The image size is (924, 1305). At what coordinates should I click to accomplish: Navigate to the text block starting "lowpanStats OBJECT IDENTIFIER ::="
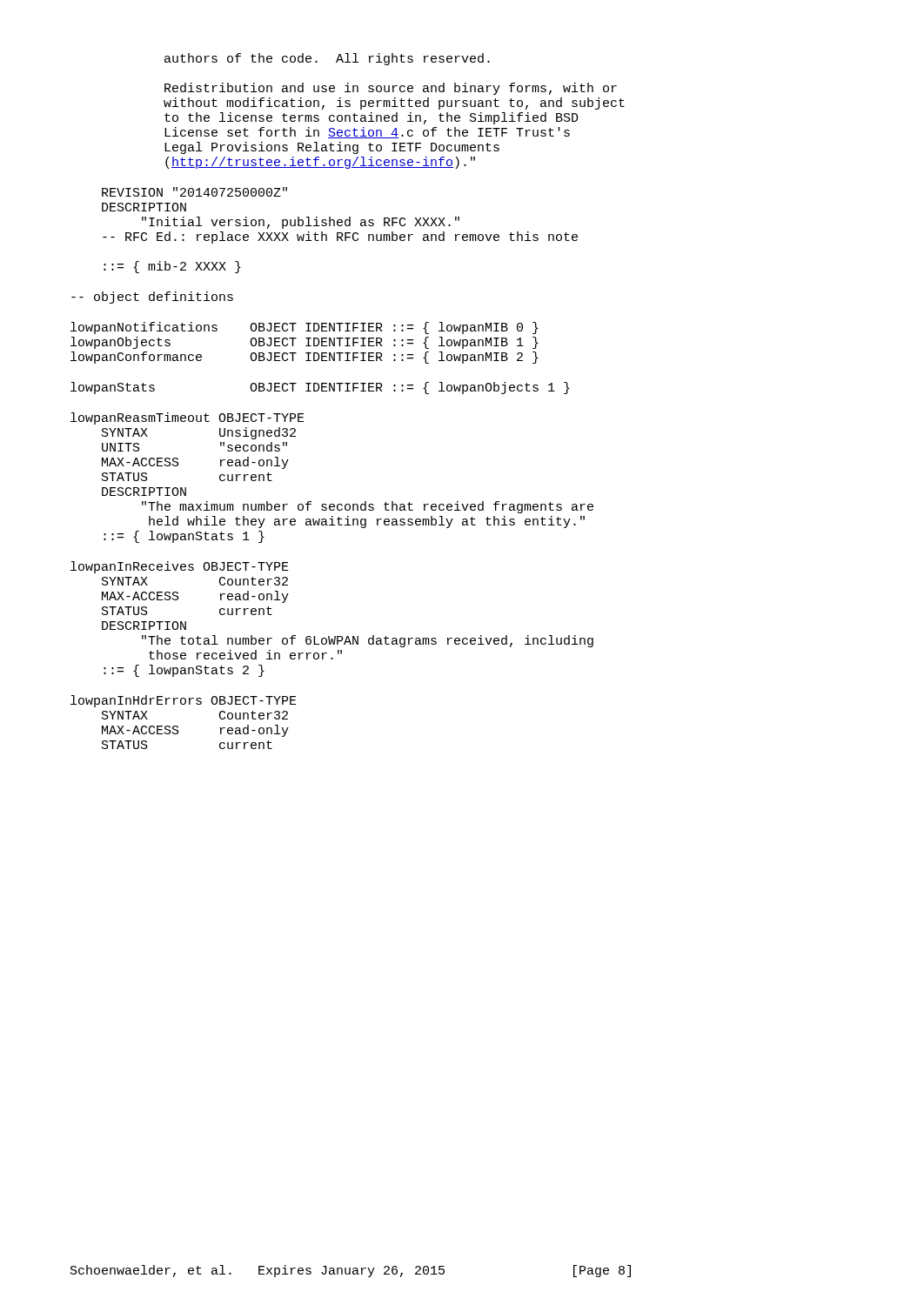pyautogui.click(x=462, y=388)
